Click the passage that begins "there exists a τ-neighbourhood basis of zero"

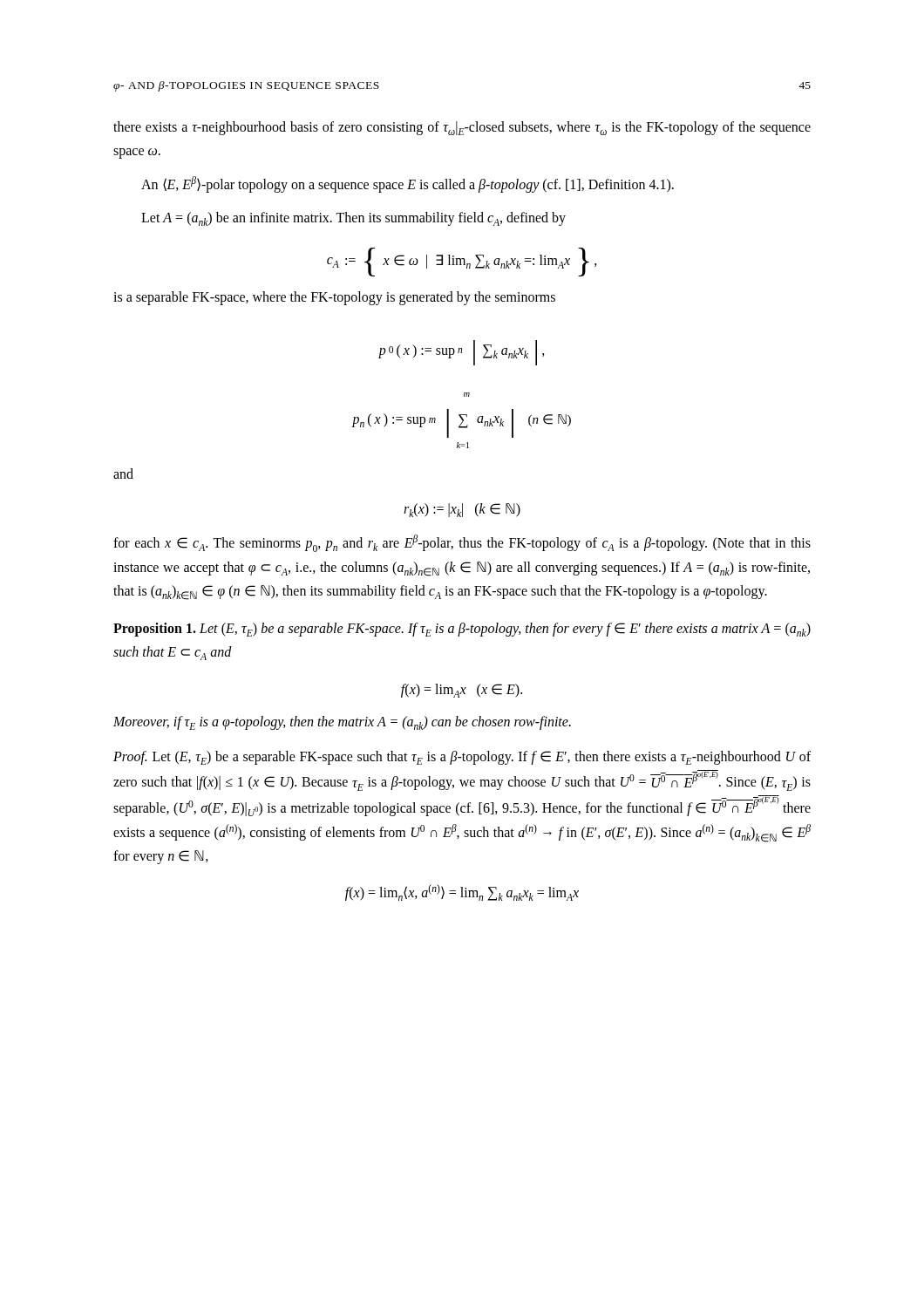pyautogui.click(x=462, y=139)
